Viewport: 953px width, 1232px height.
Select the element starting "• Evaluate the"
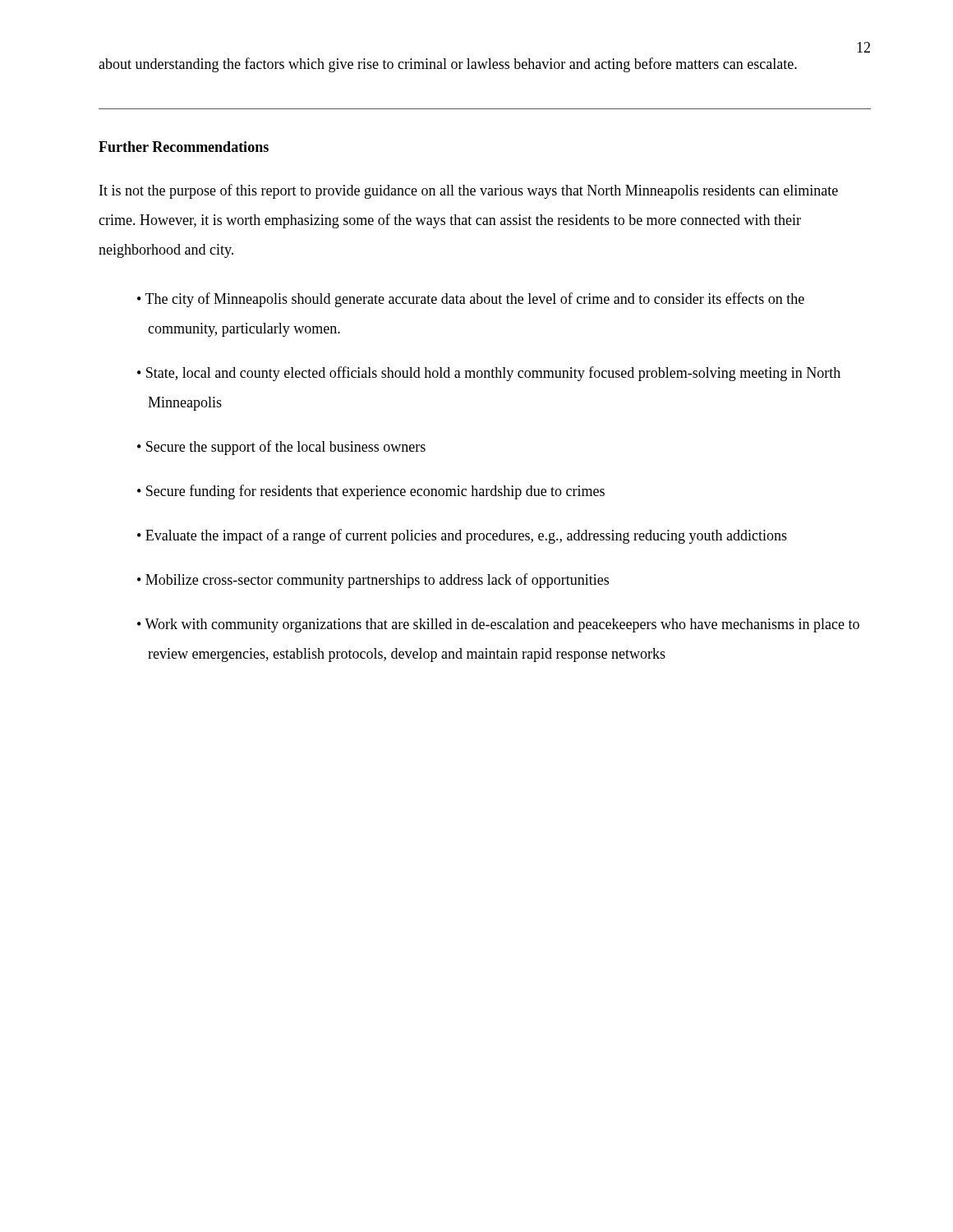coord(462,535)
